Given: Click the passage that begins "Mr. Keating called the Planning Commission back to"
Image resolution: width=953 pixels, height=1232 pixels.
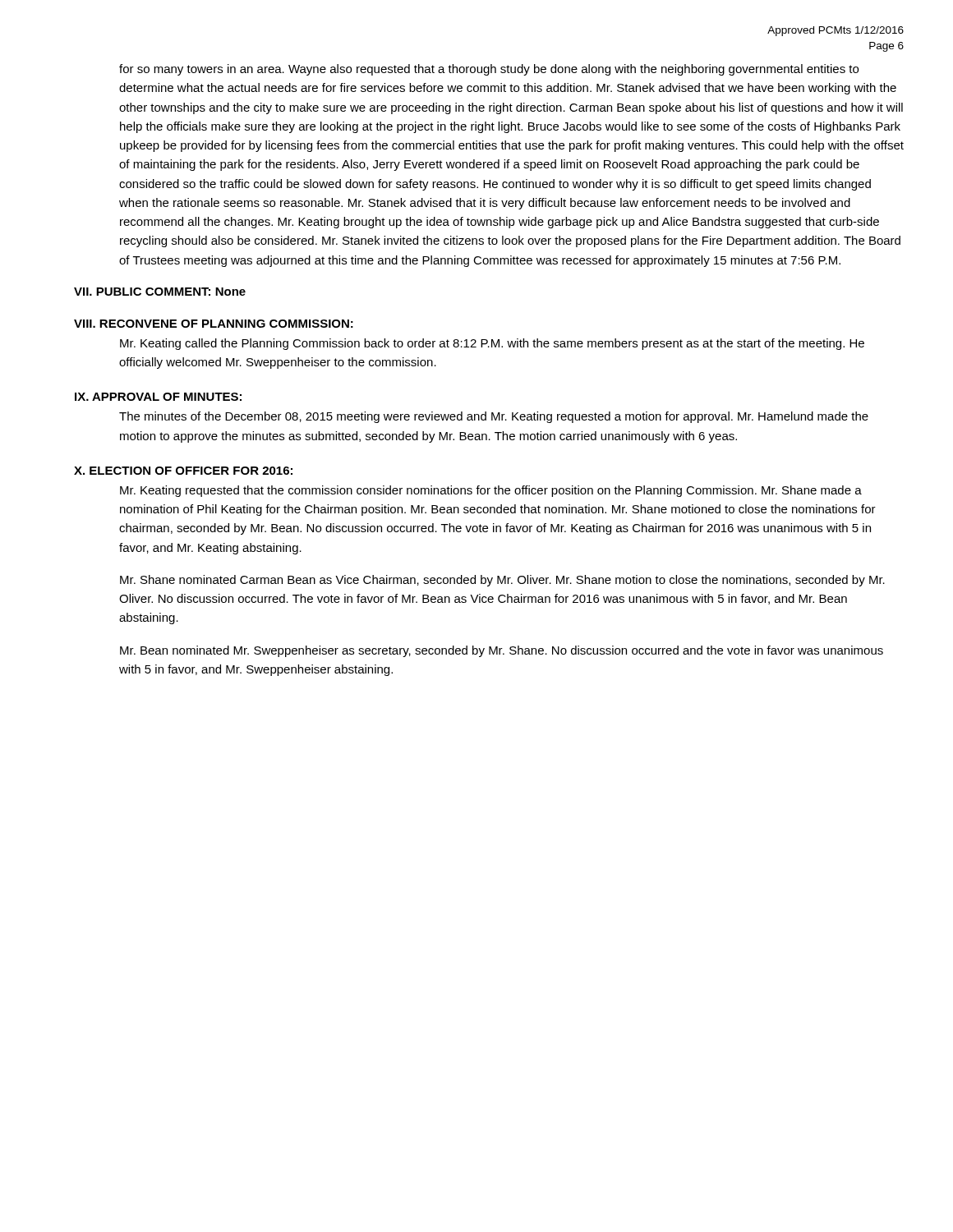Looking at the screenshot, I should (492, 352).
